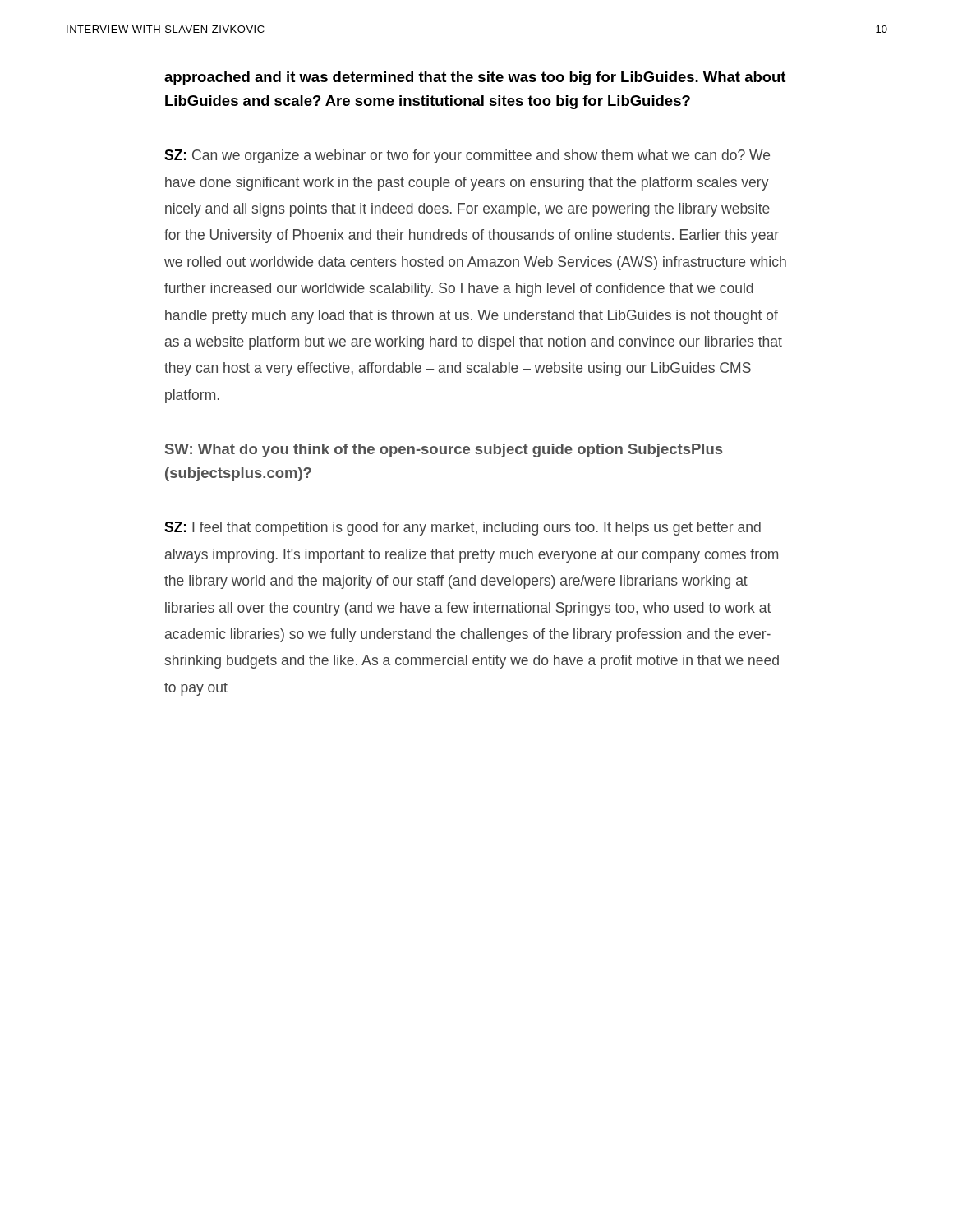Find the passage starting "SZ: Can we organize"
This screenshot has height=1232, width=953.
tap(476, 275)
